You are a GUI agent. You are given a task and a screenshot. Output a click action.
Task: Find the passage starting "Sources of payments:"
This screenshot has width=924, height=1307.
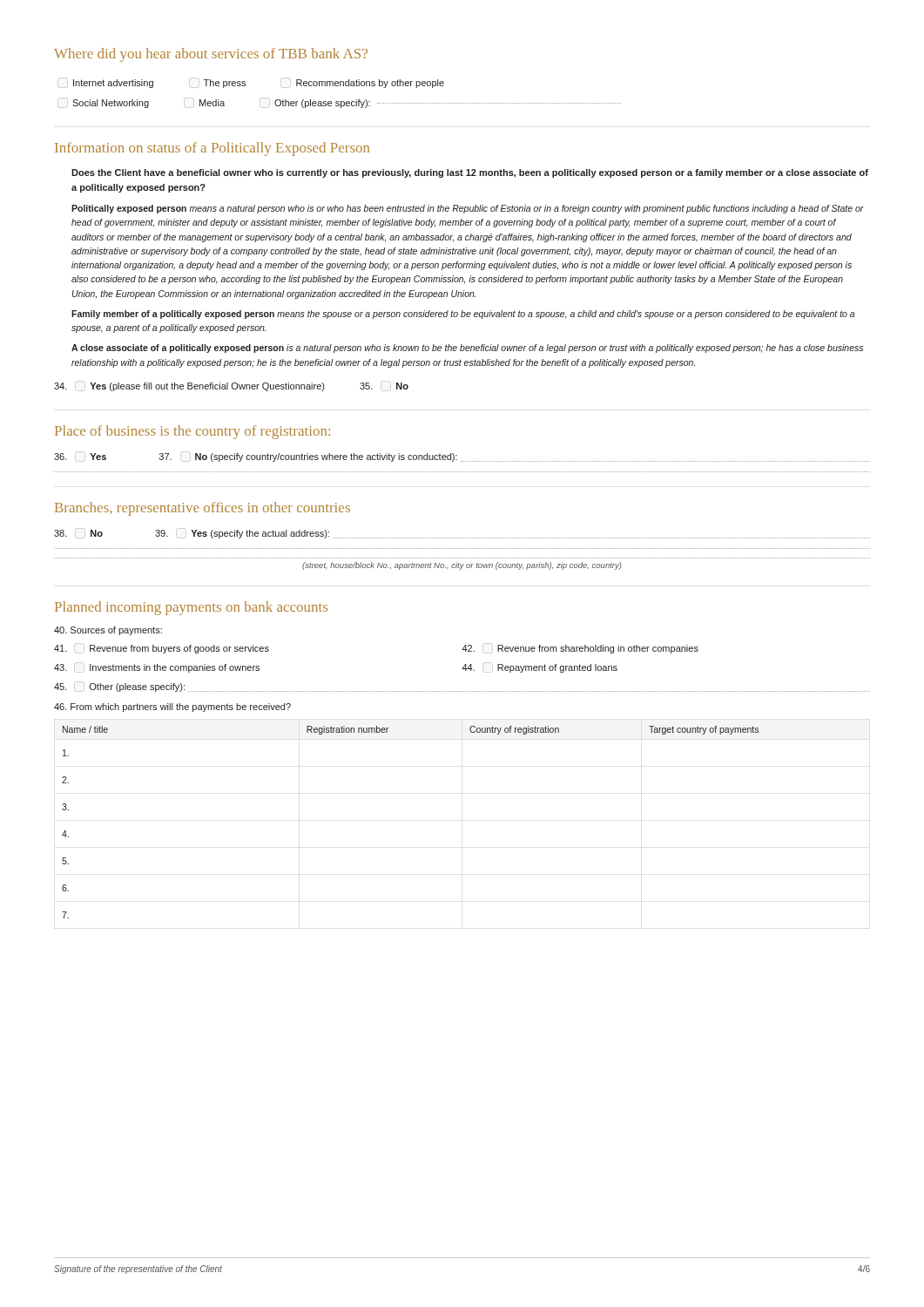(x=108, y=630)
